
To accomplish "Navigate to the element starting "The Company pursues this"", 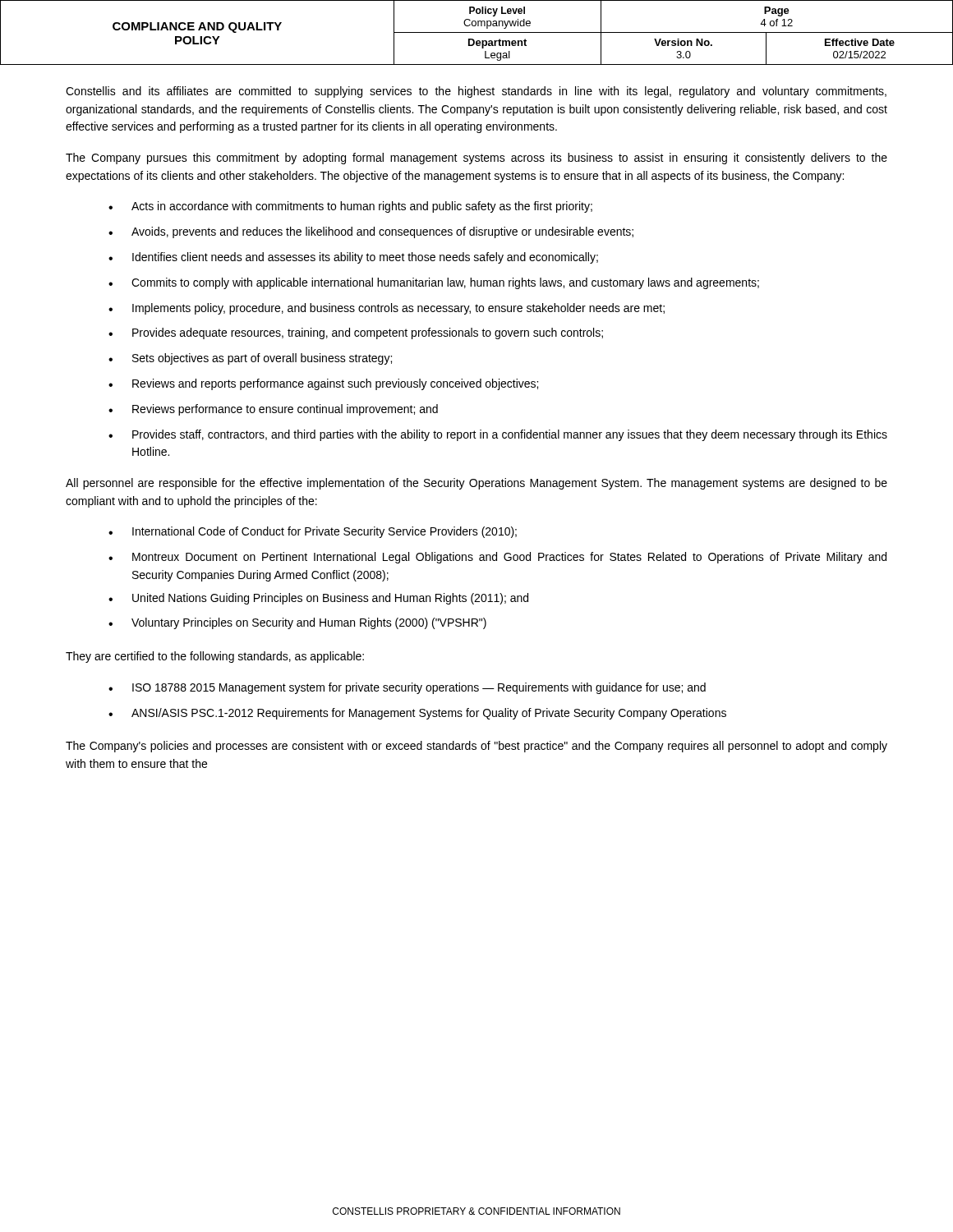I will tap(476, 167).
